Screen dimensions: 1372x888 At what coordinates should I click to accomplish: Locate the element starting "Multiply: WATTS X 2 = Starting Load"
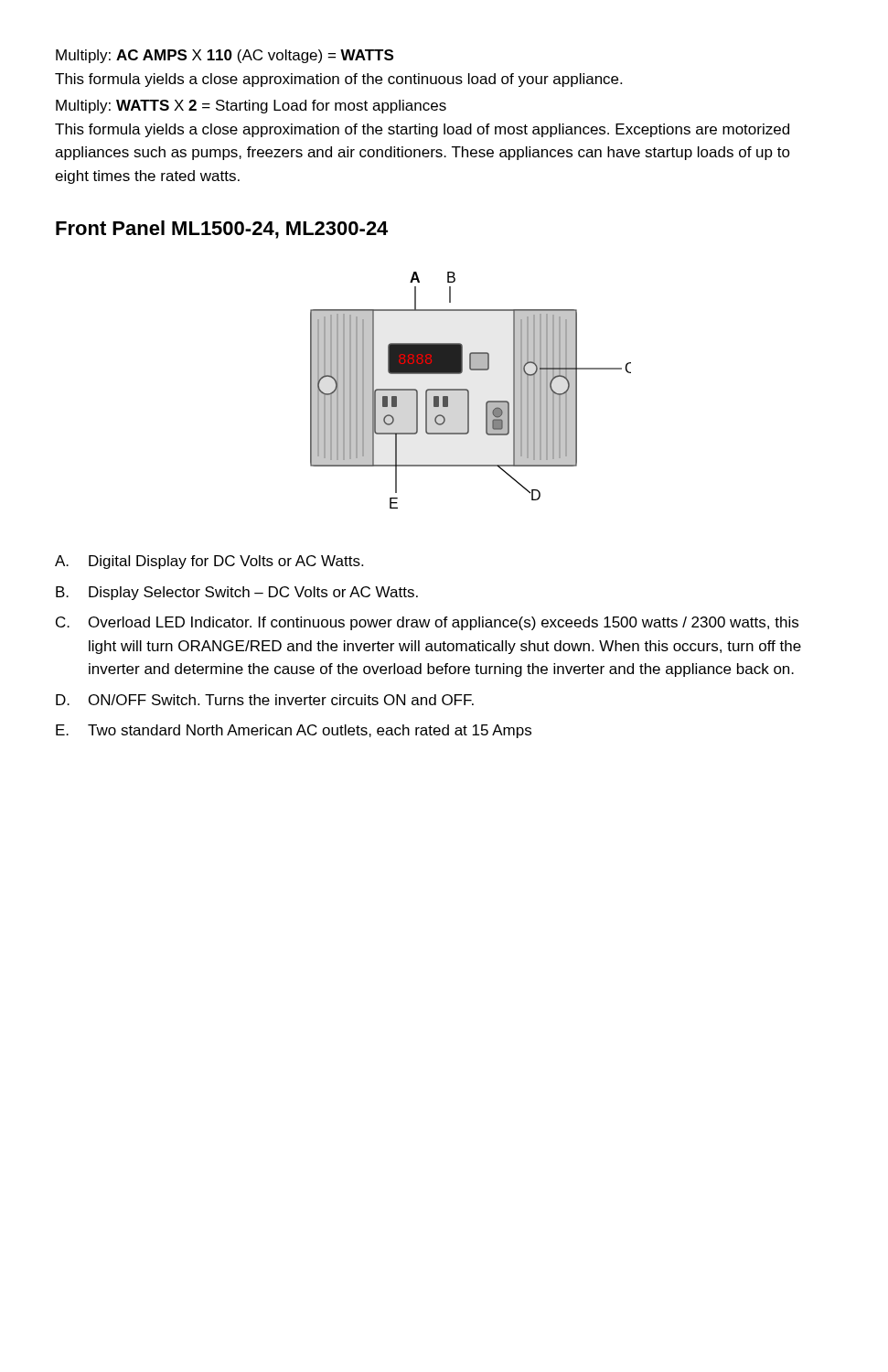pyautogui.click(x=423, y=141)
